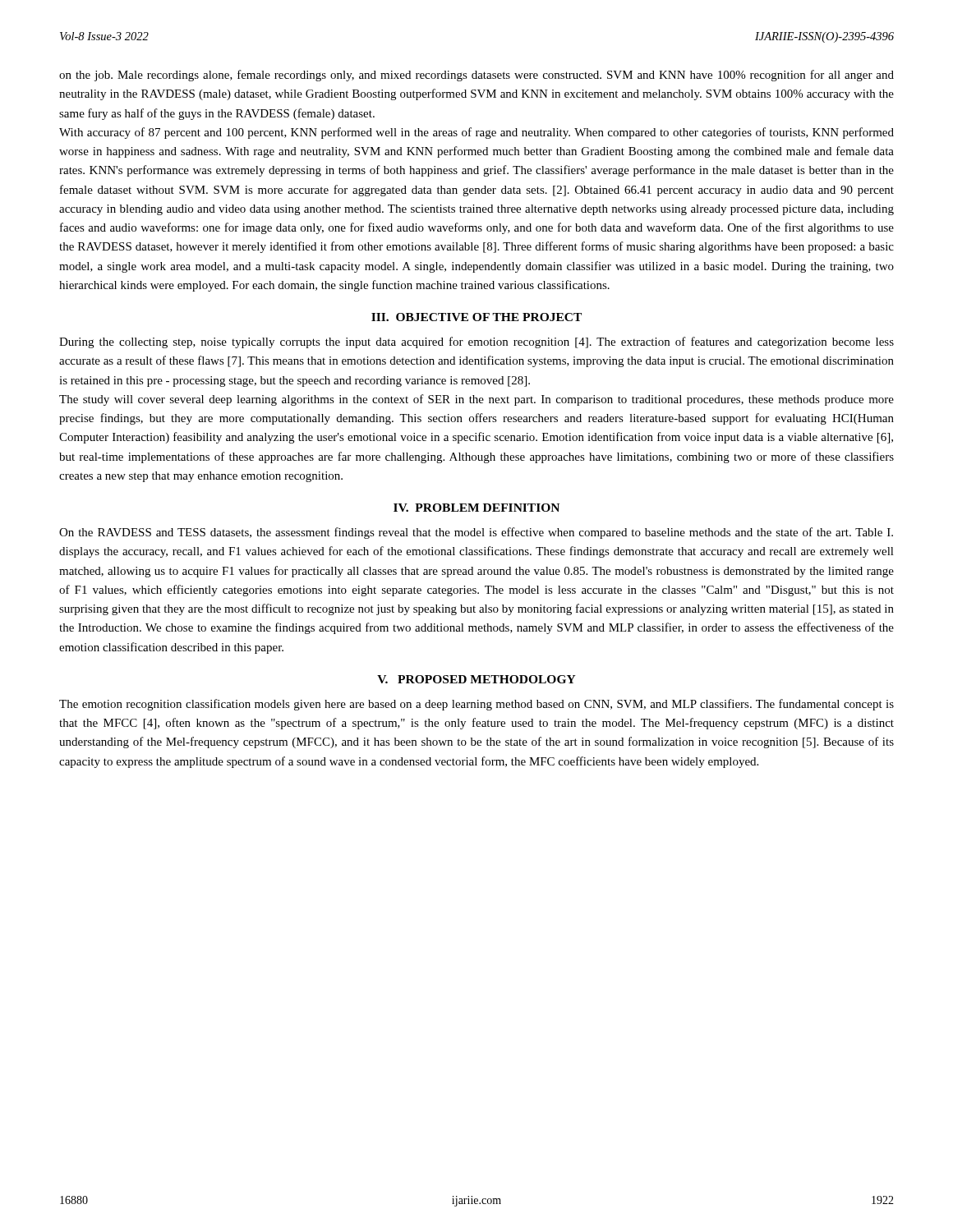The height and width of the screenshot is (1232, 953).
Task: Find the block starting "III. OBJECTIVE OF THE PROJECT"
Action: (476, 317)
